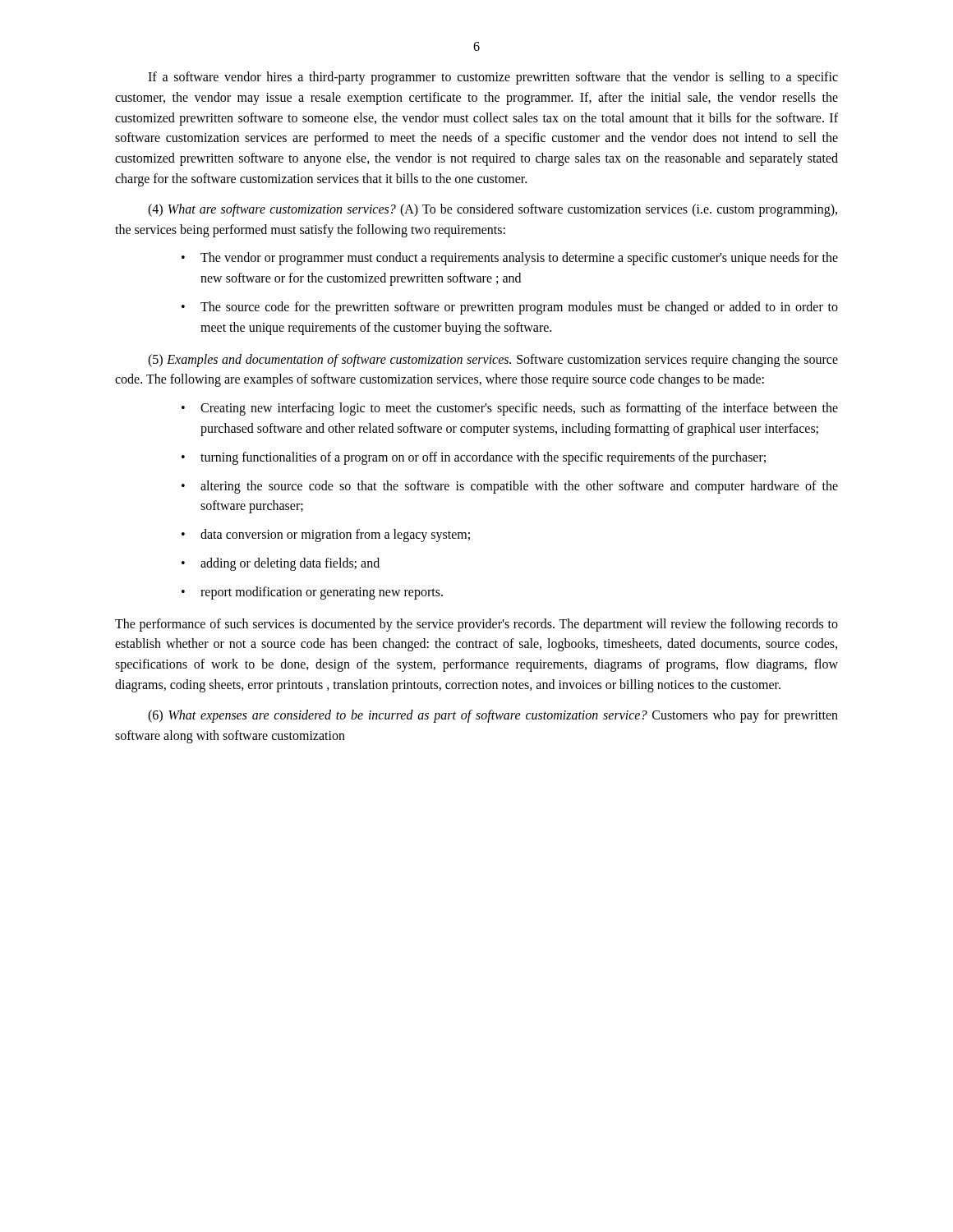The image size is (953, 1232).
Task: Point to the element starting "(6) What expenses are considered to"
Action: click(x=476, y=726)
